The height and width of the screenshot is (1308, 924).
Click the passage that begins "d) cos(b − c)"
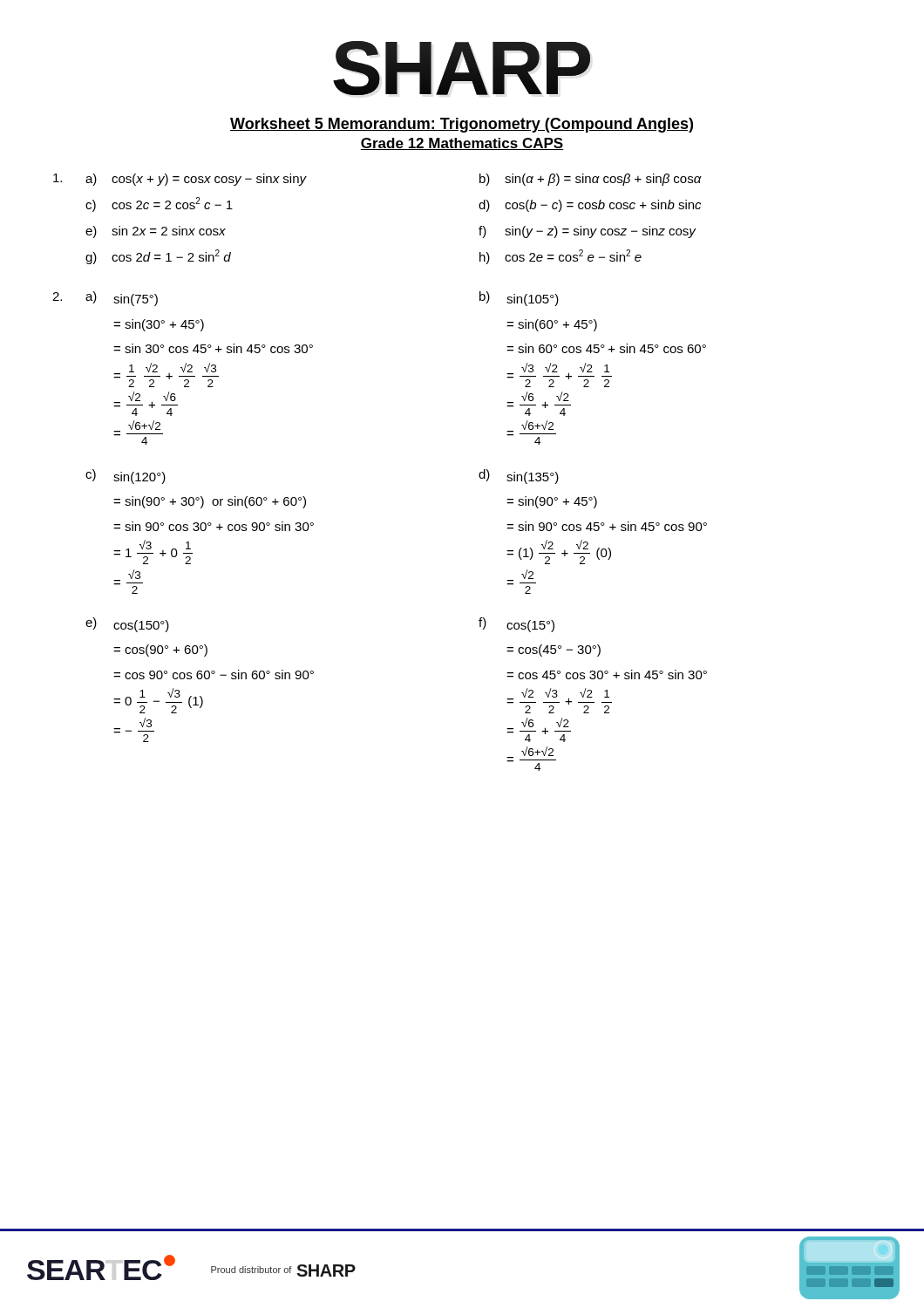590,205
